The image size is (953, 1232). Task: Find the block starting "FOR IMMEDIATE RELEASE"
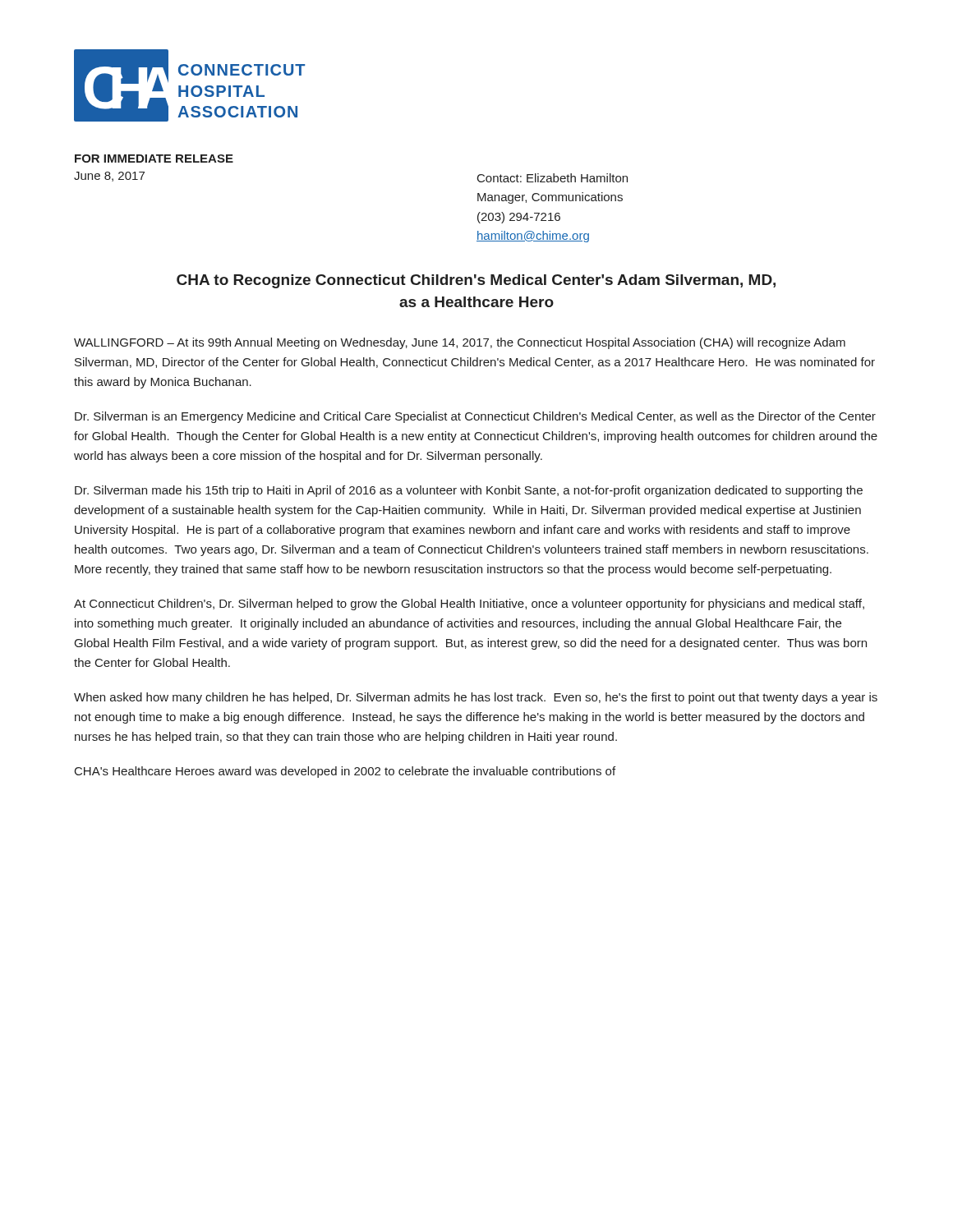tap(154, 158)
